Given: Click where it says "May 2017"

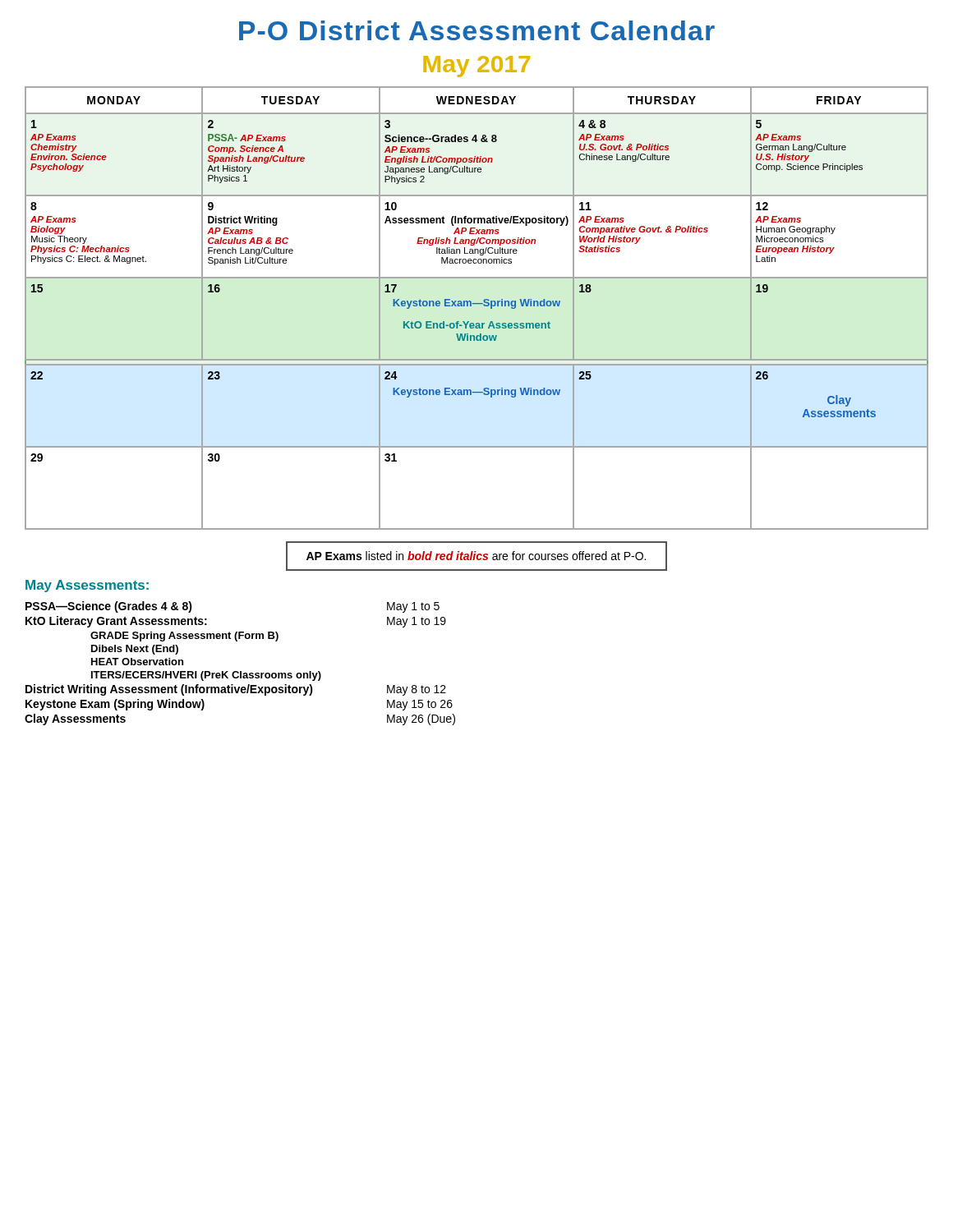Looking at the screenshot, I should (x=476, y=64).
